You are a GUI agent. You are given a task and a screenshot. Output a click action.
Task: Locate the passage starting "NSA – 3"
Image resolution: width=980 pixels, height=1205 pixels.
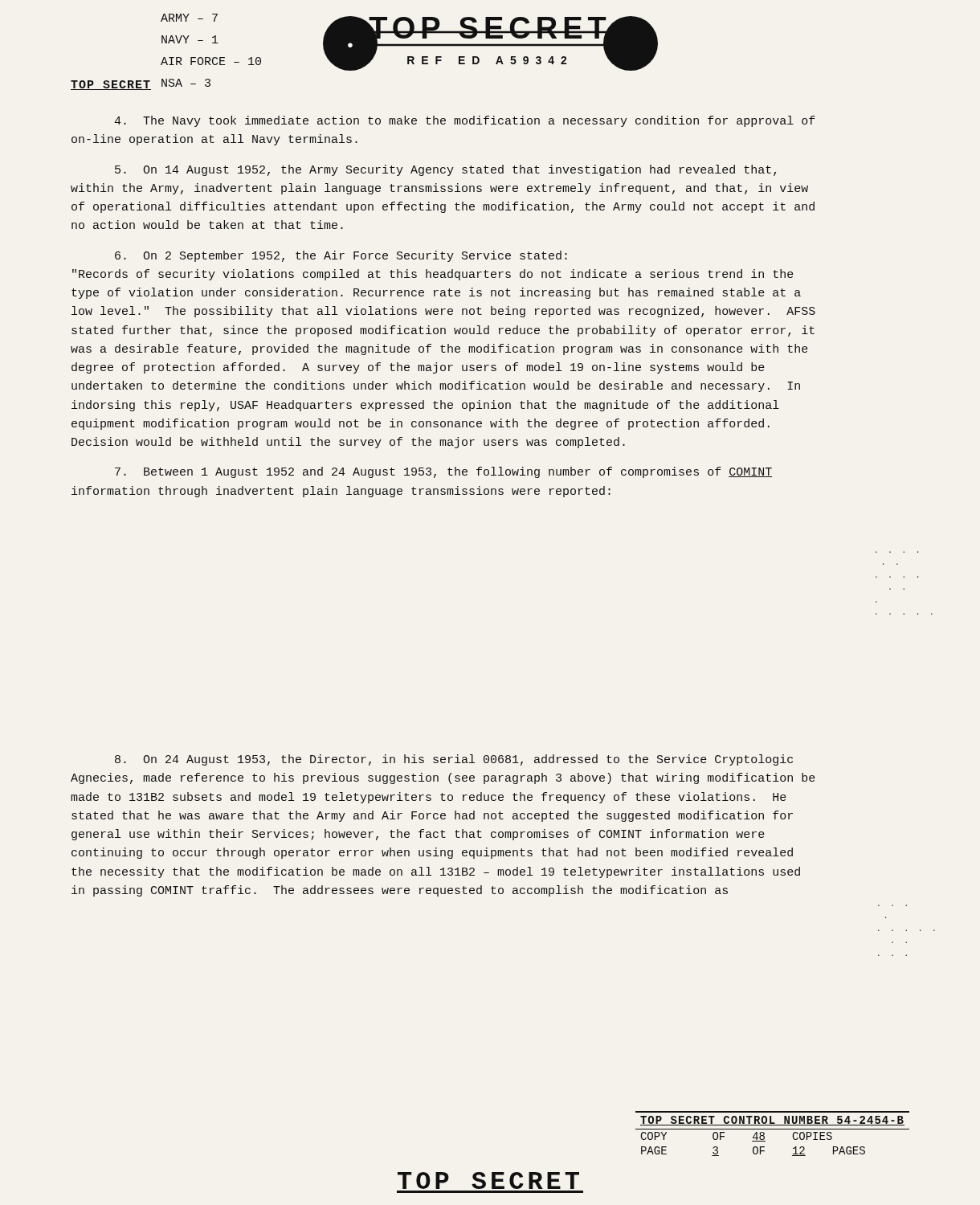[186, 84]
